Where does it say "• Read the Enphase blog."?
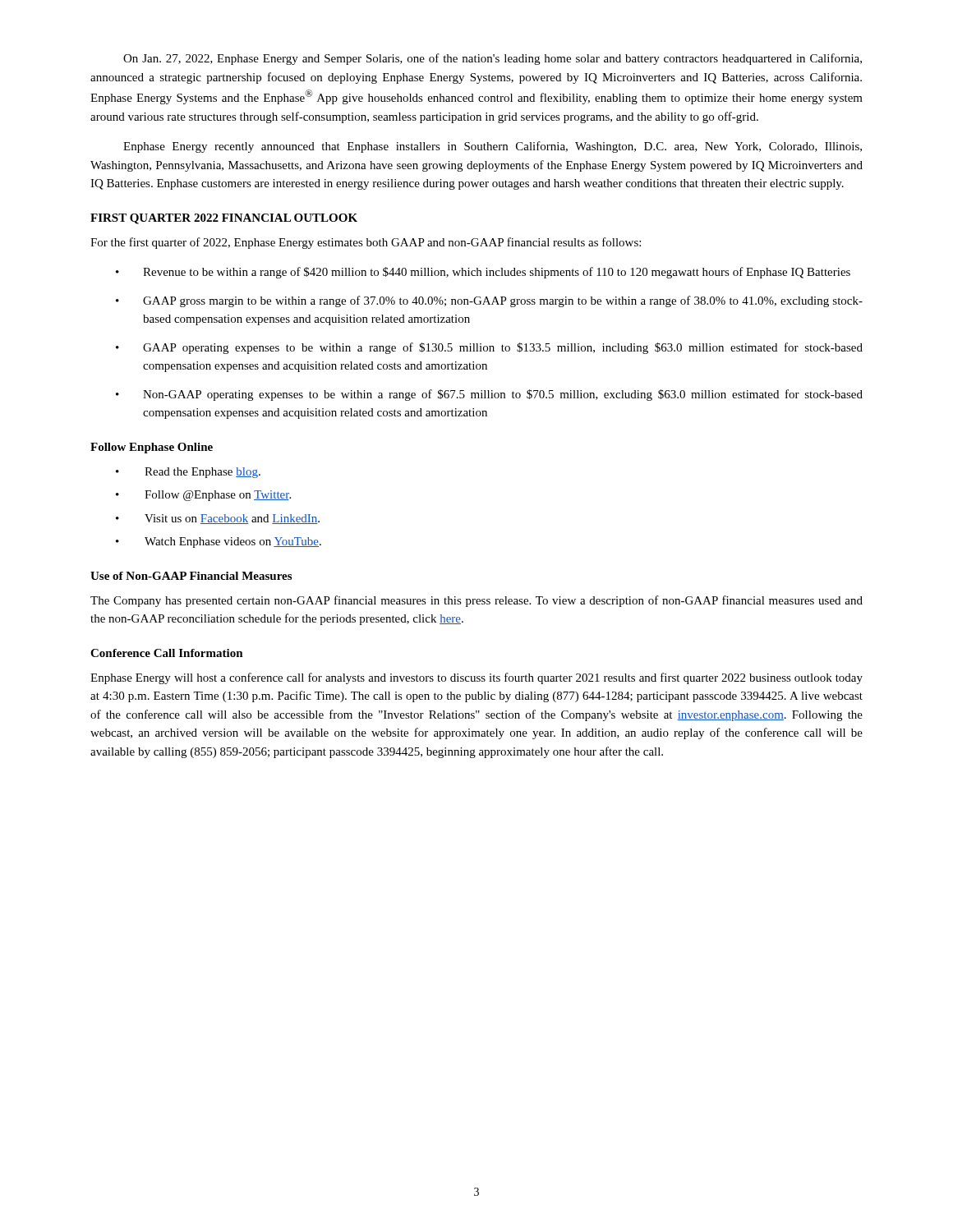The width and height of the screenshot is (953, 1232). tap(176, 471)
